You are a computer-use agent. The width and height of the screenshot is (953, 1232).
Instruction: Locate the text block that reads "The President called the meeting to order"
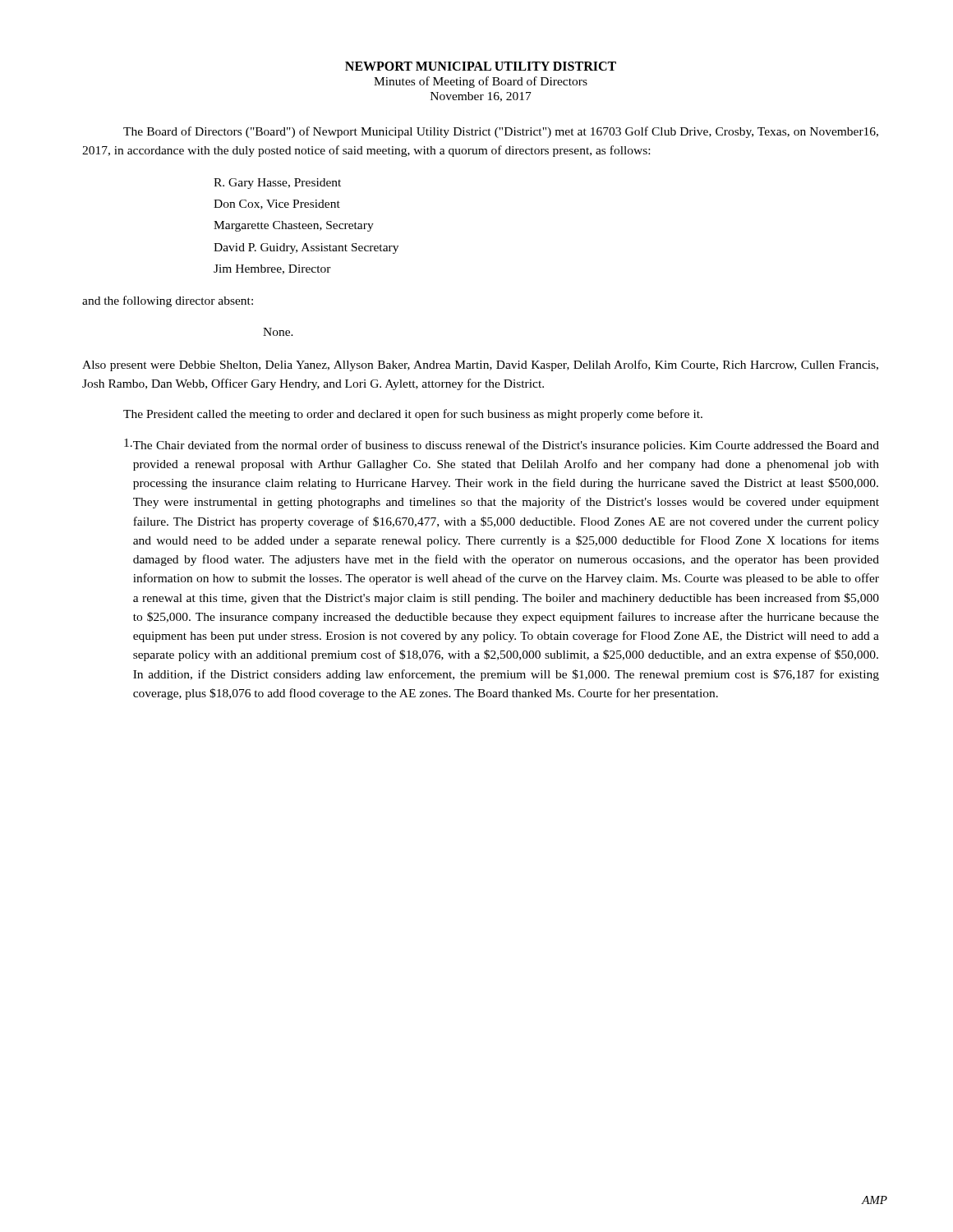(x=481, y=414)
